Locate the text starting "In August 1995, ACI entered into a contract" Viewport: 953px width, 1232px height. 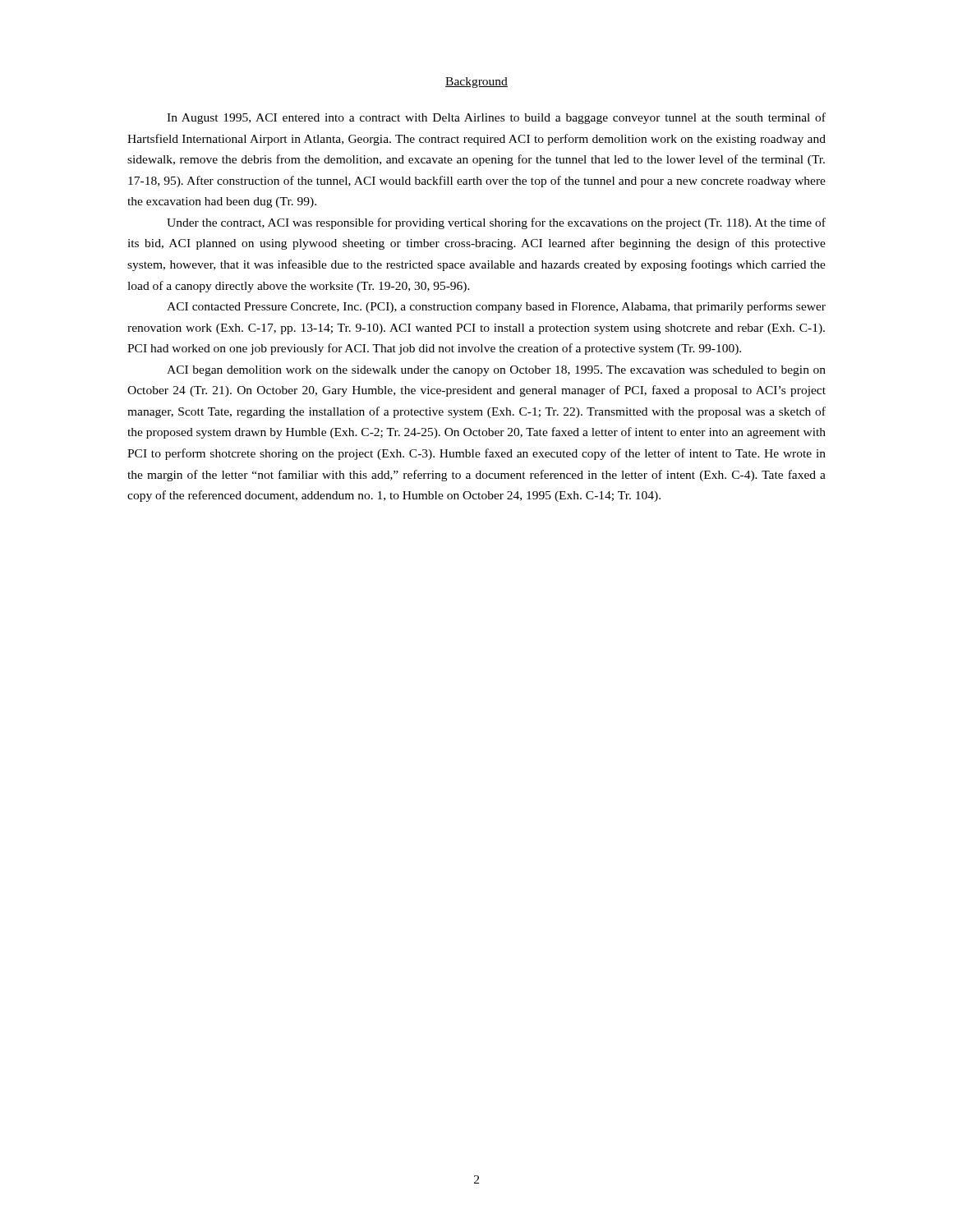coord(476,159)
